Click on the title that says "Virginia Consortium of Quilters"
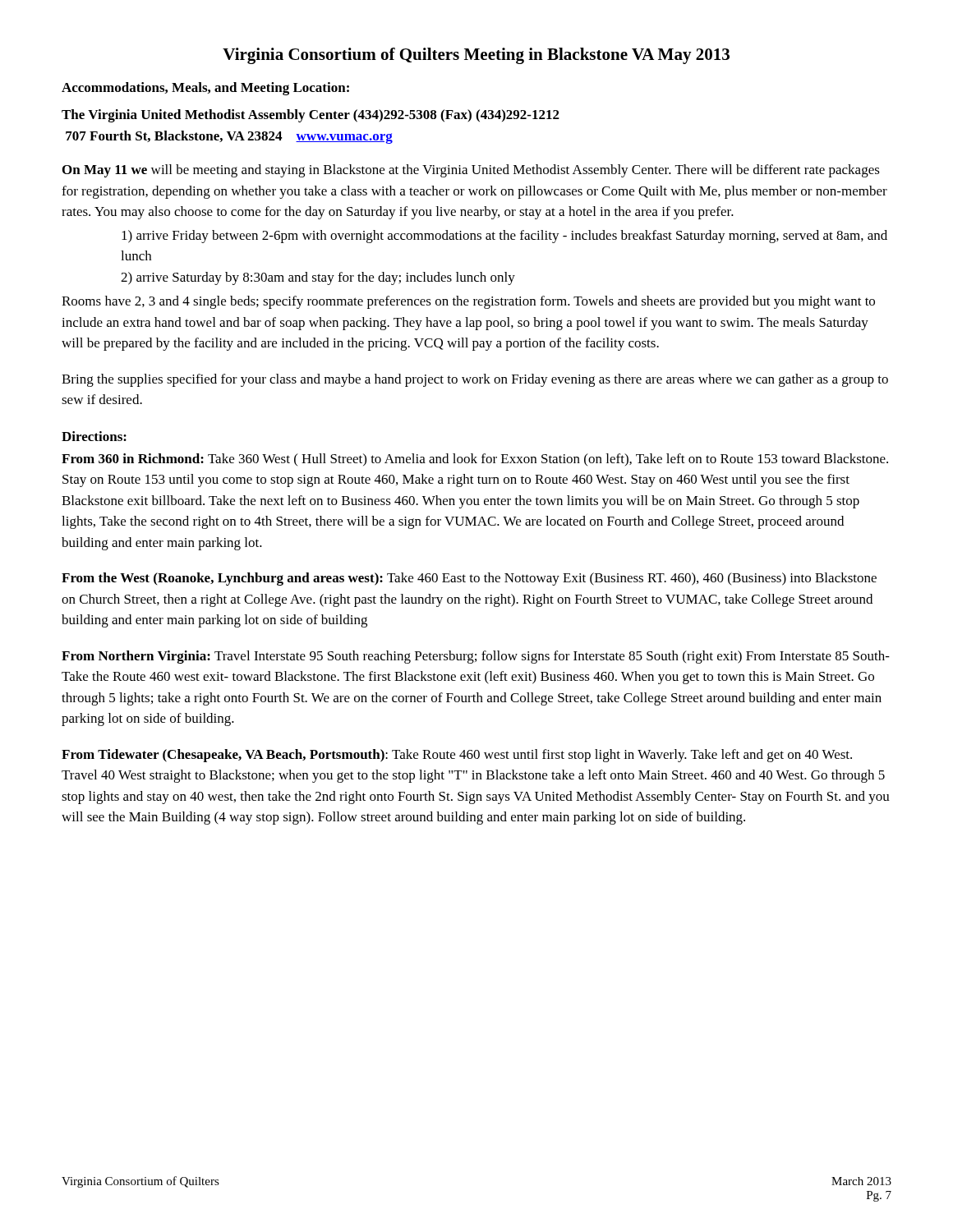 coord(476,54)
